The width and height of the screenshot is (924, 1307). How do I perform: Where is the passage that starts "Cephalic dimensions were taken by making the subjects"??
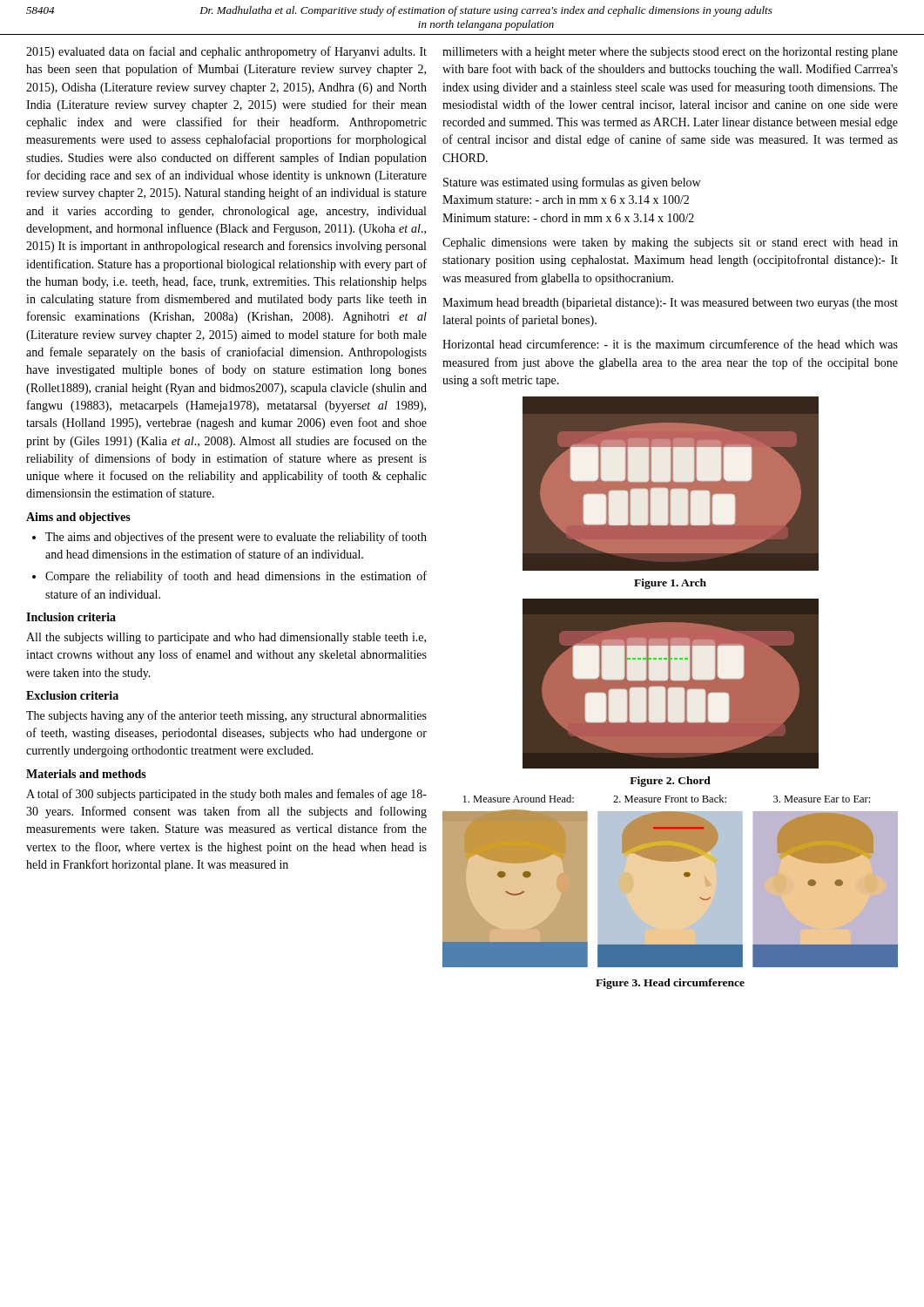click(670, 261)
